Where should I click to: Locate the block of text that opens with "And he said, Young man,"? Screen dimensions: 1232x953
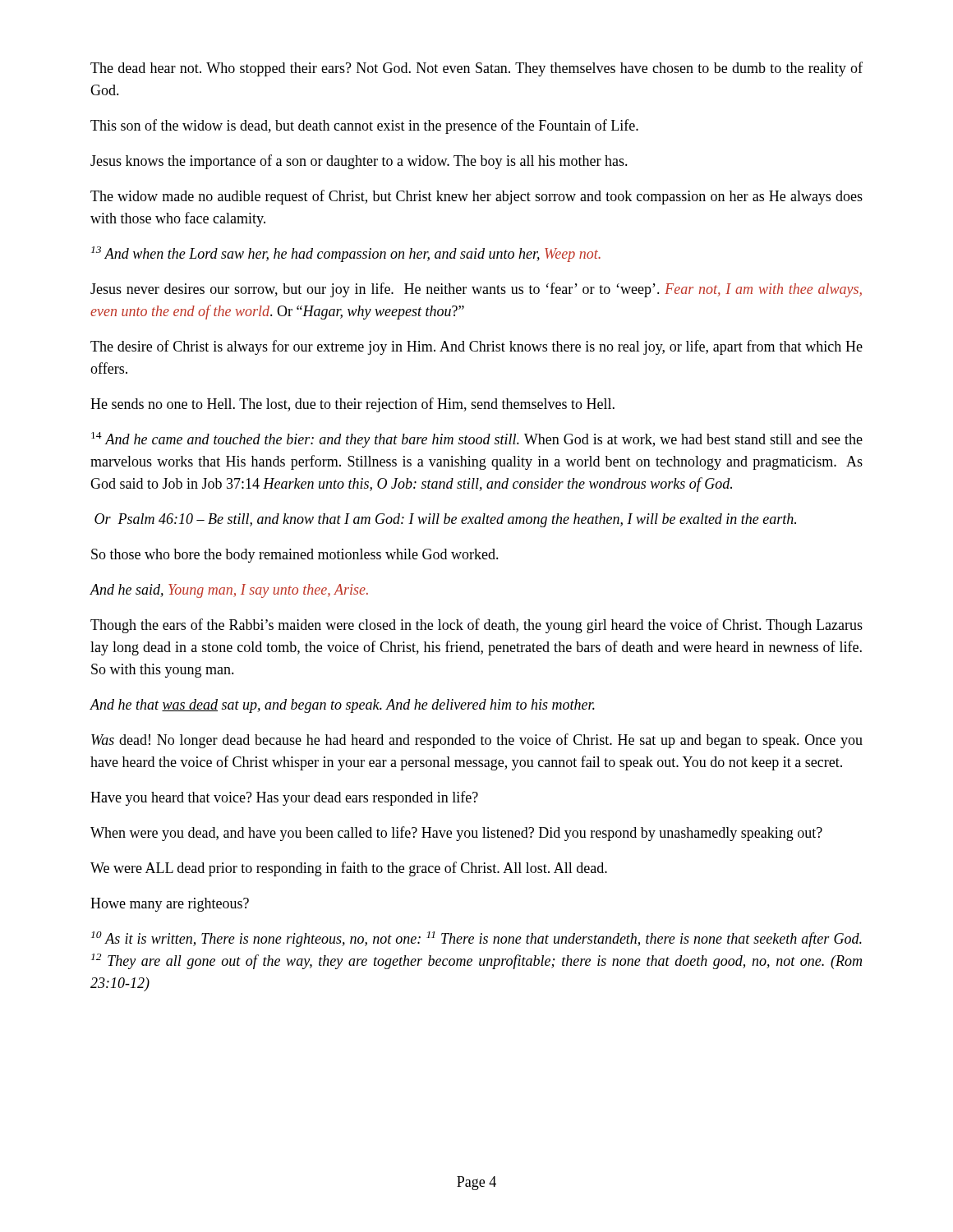coord(230,590)
